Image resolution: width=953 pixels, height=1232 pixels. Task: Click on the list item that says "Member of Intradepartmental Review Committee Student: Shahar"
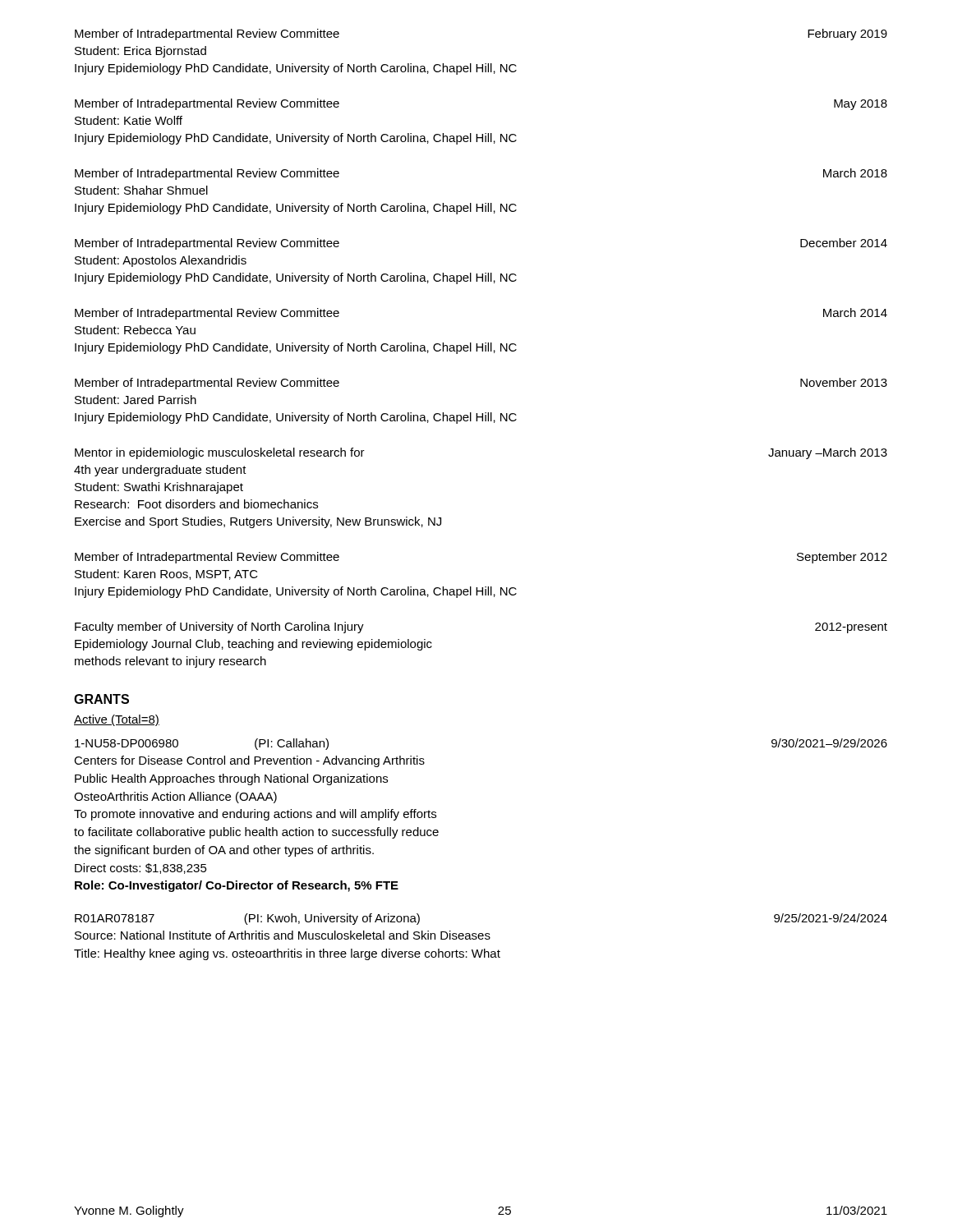click(x=209, y=174)
